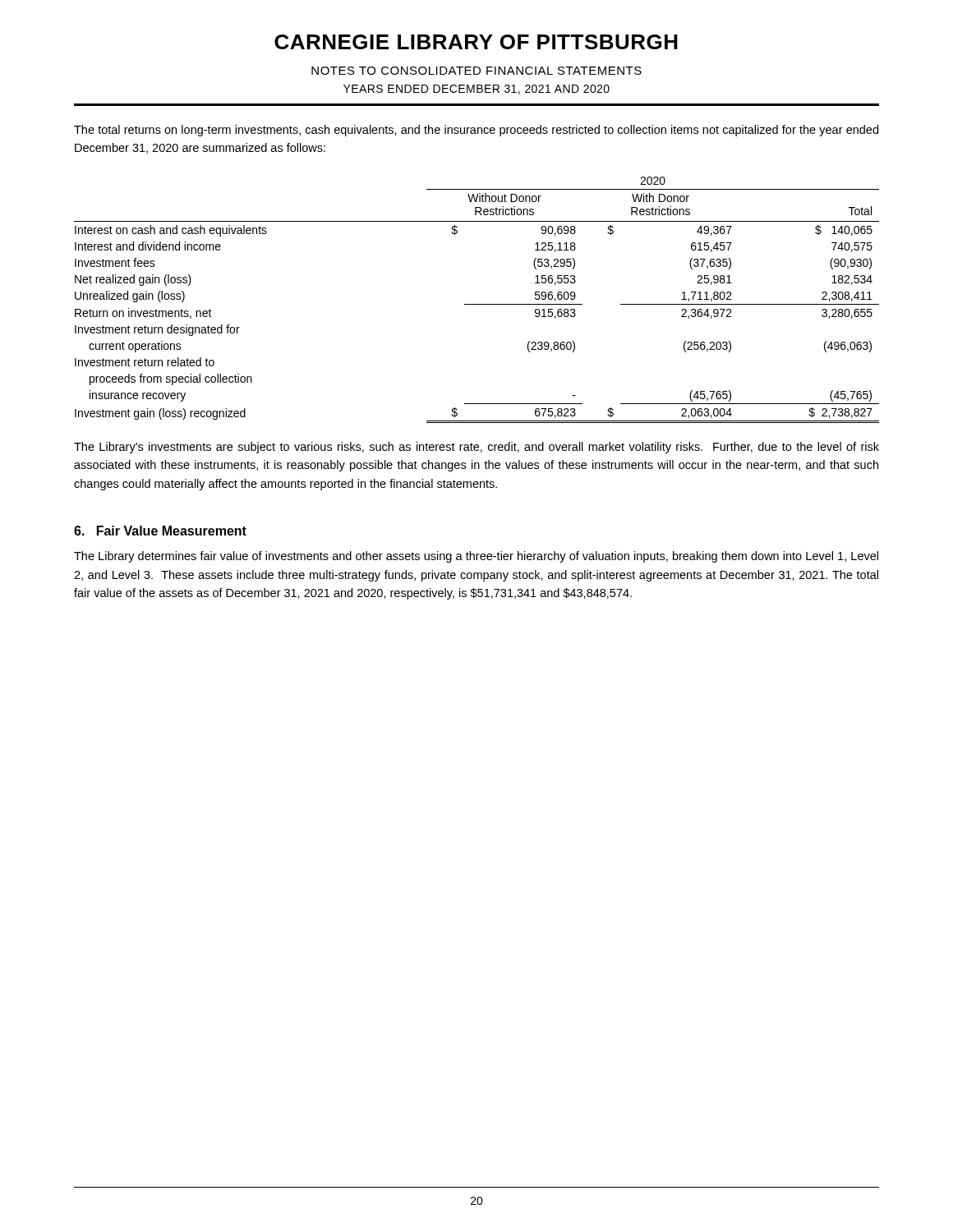Point to the passage starting "YEARS ENDED DECEMBER"

(476, 89)
